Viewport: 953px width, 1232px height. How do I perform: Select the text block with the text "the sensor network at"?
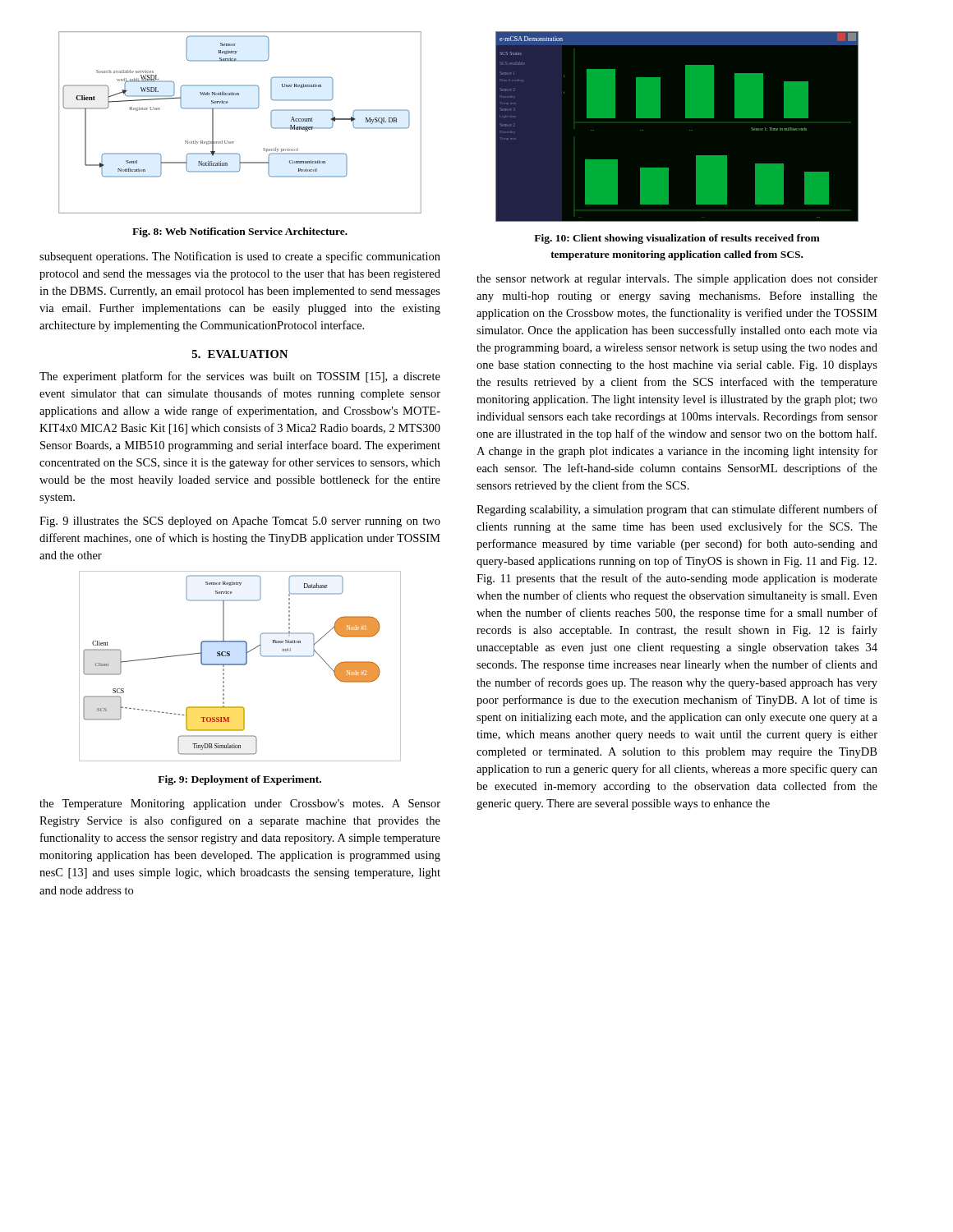677,541
